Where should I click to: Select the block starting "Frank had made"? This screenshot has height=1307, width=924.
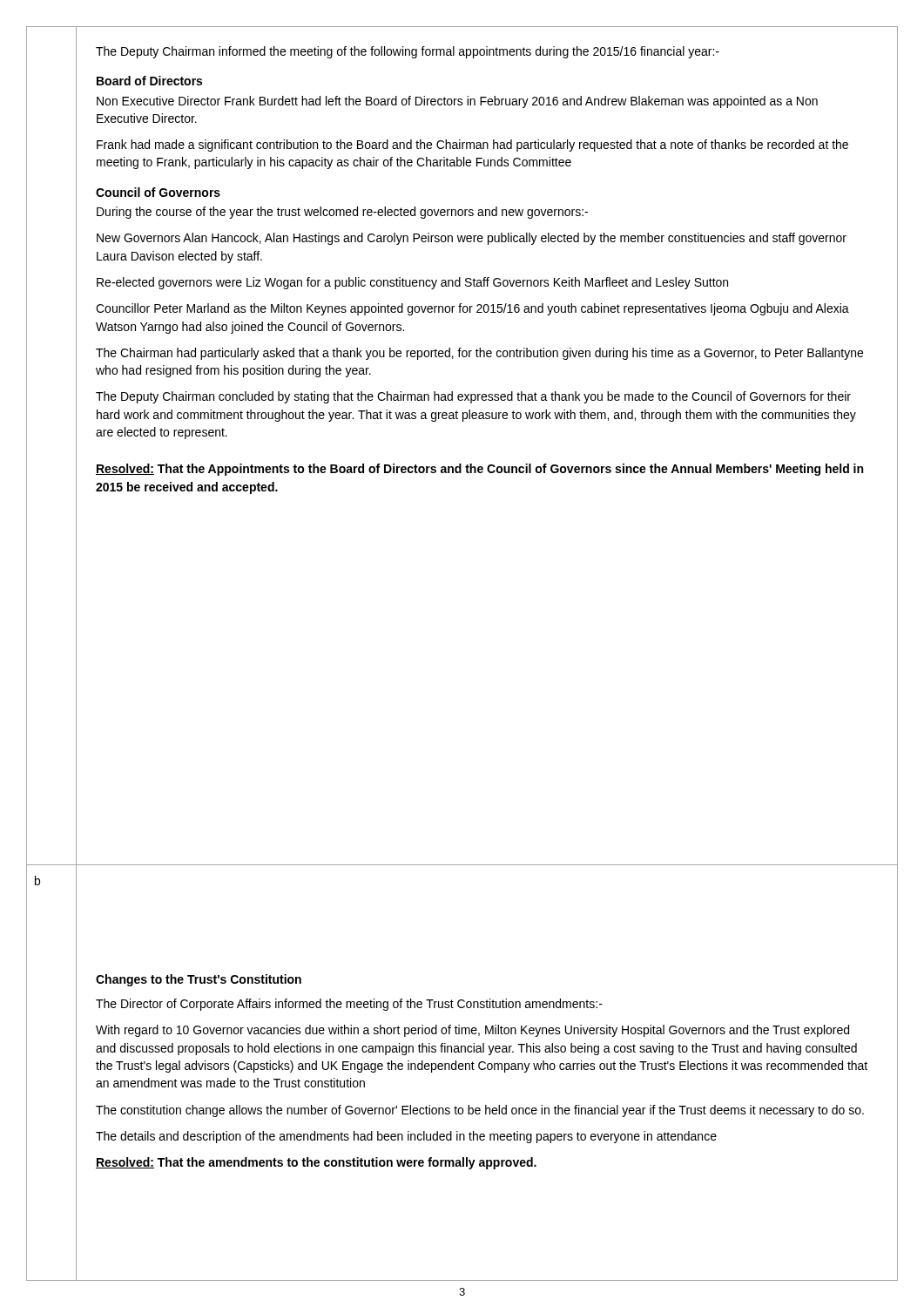click(x=472, y=154)
